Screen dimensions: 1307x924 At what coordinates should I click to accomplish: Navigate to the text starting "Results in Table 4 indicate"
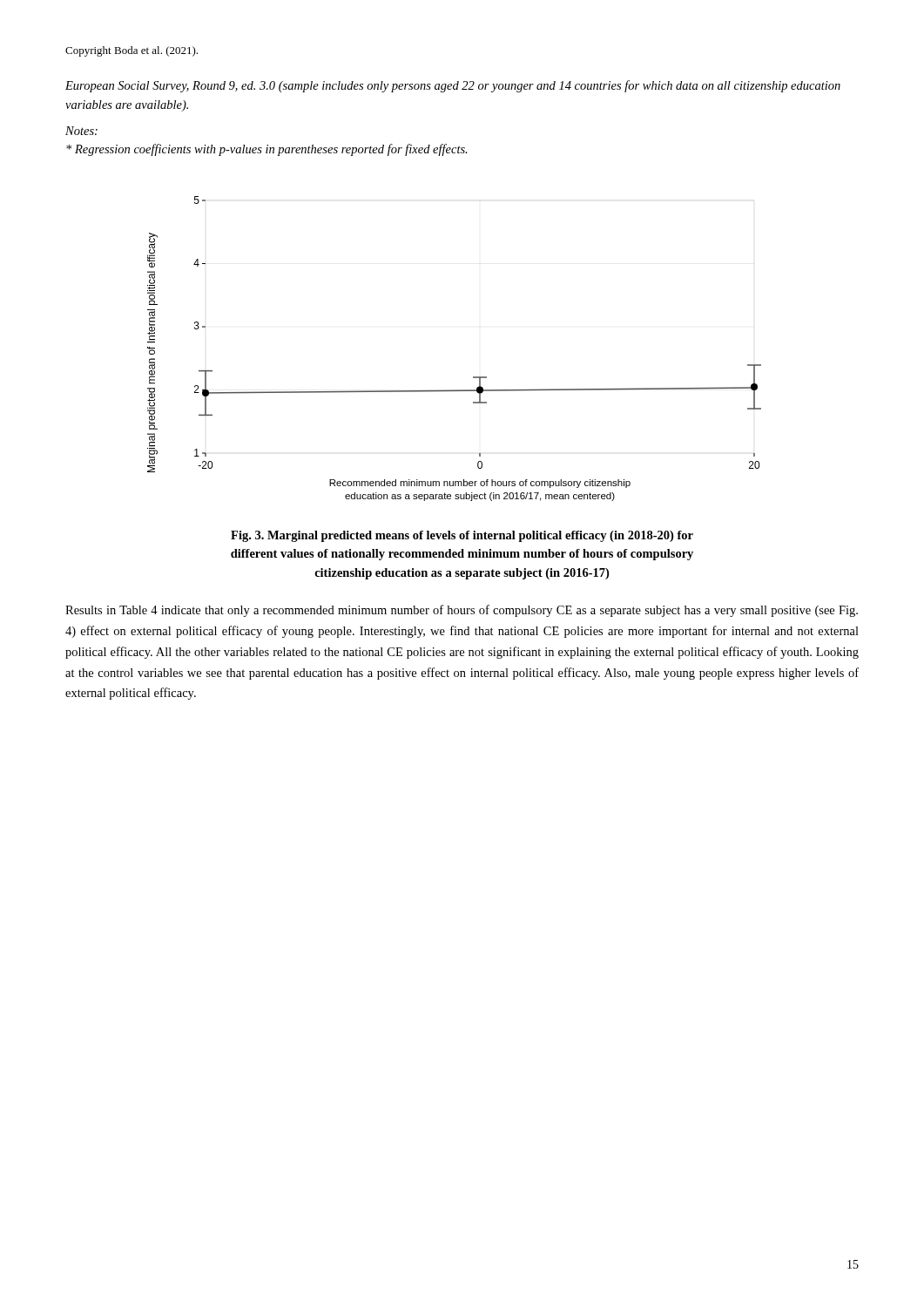(x=462, y=651)
